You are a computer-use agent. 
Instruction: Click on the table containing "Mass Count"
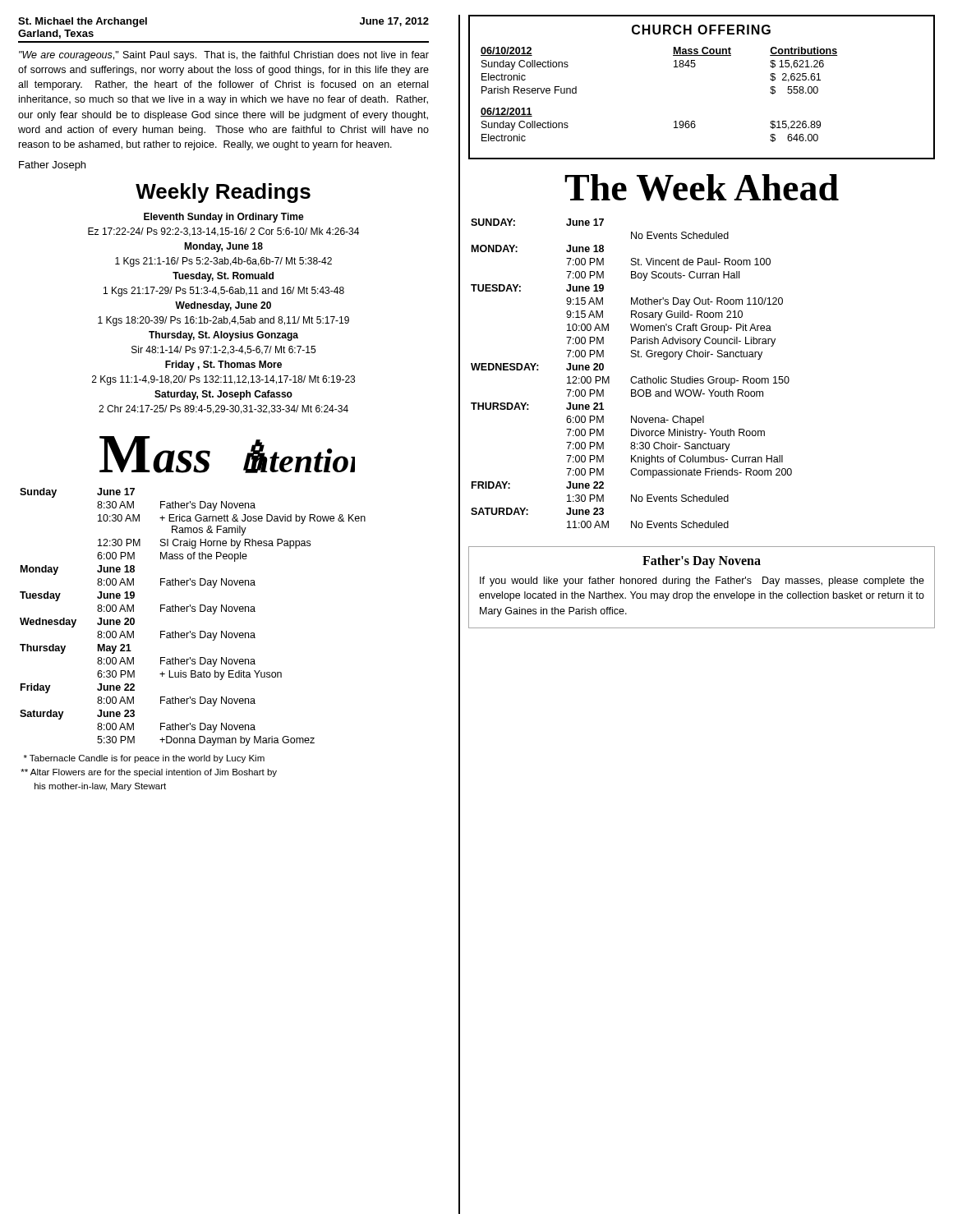click(x=702, y=87)
